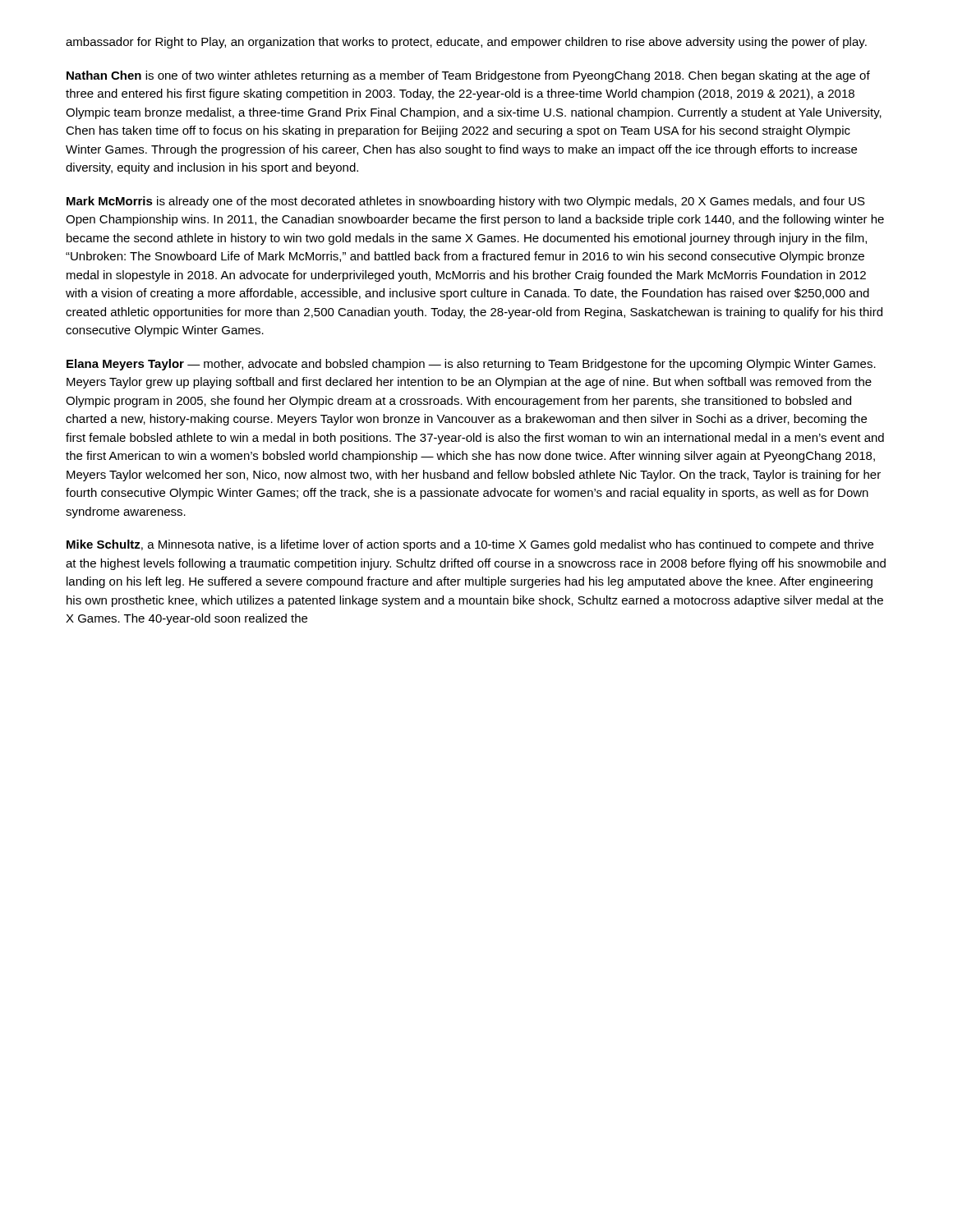Where is the passage that starts "Nathan Chen is one of"?
This screenshot has width=953, height=1232.
coord(474,121)
